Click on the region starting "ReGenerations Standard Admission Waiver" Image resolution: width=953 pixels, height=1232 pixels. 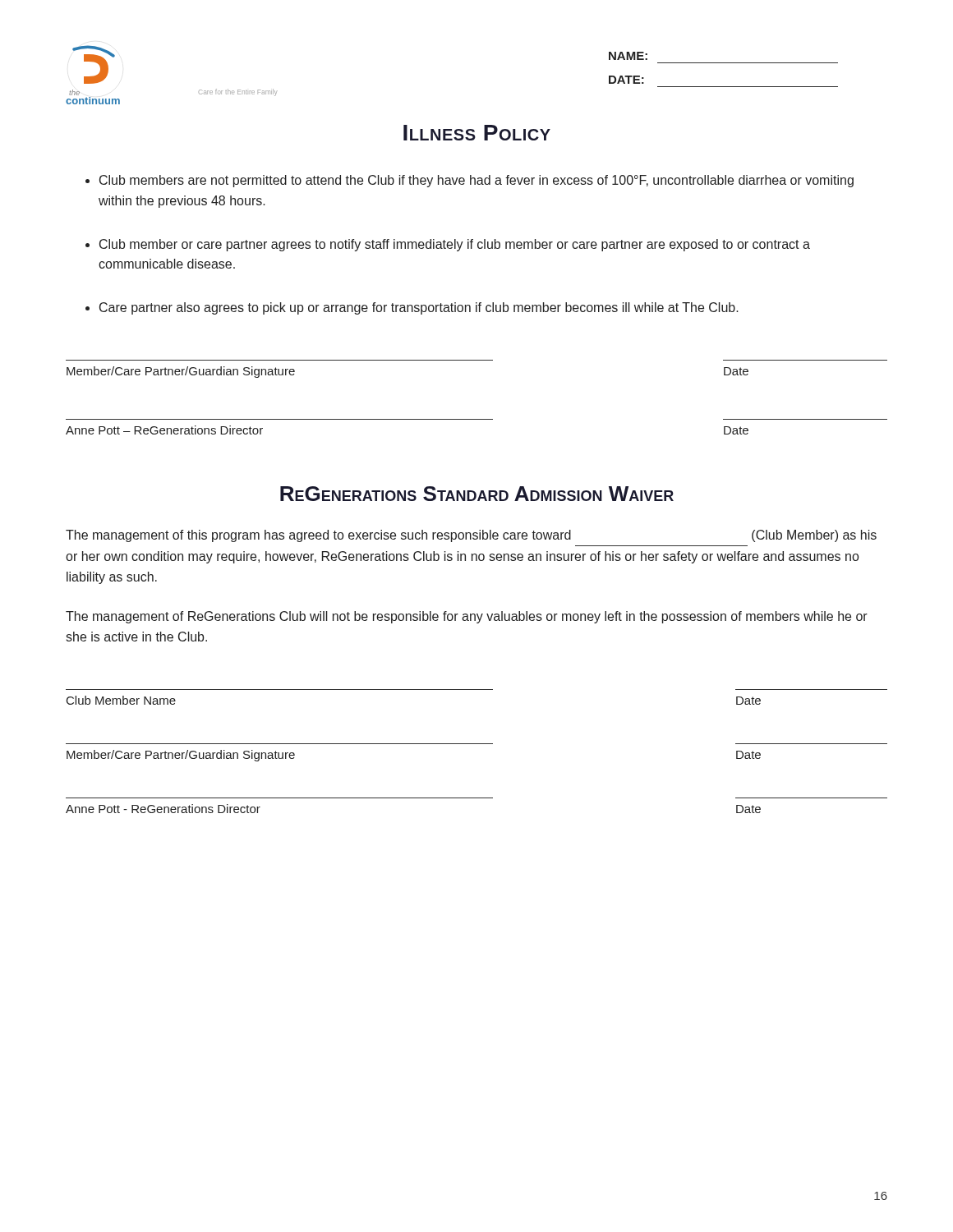(x=476, y=494)
